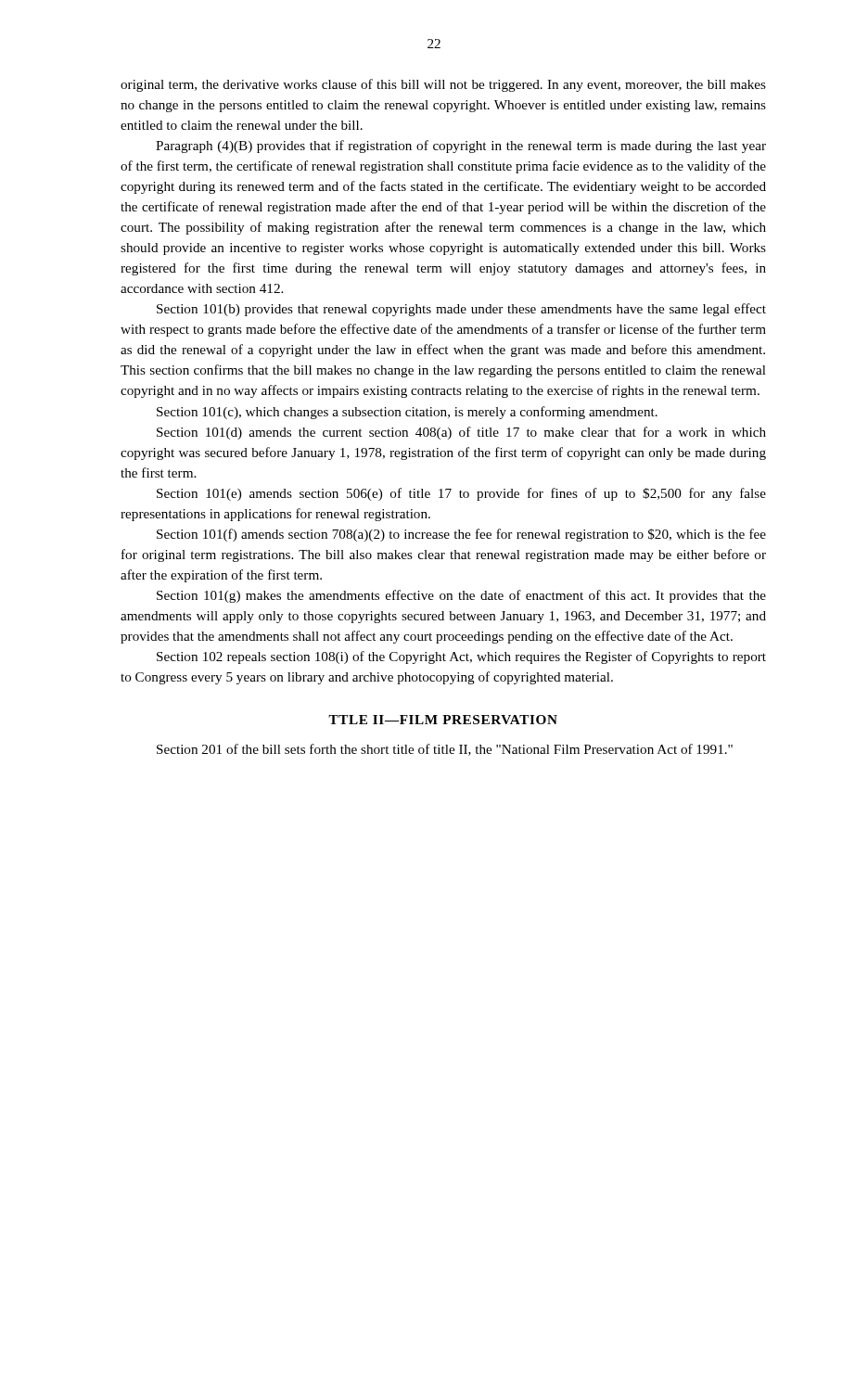Find the element starting "TTLE II—FILM PRESERVATION"

(443, 719)
